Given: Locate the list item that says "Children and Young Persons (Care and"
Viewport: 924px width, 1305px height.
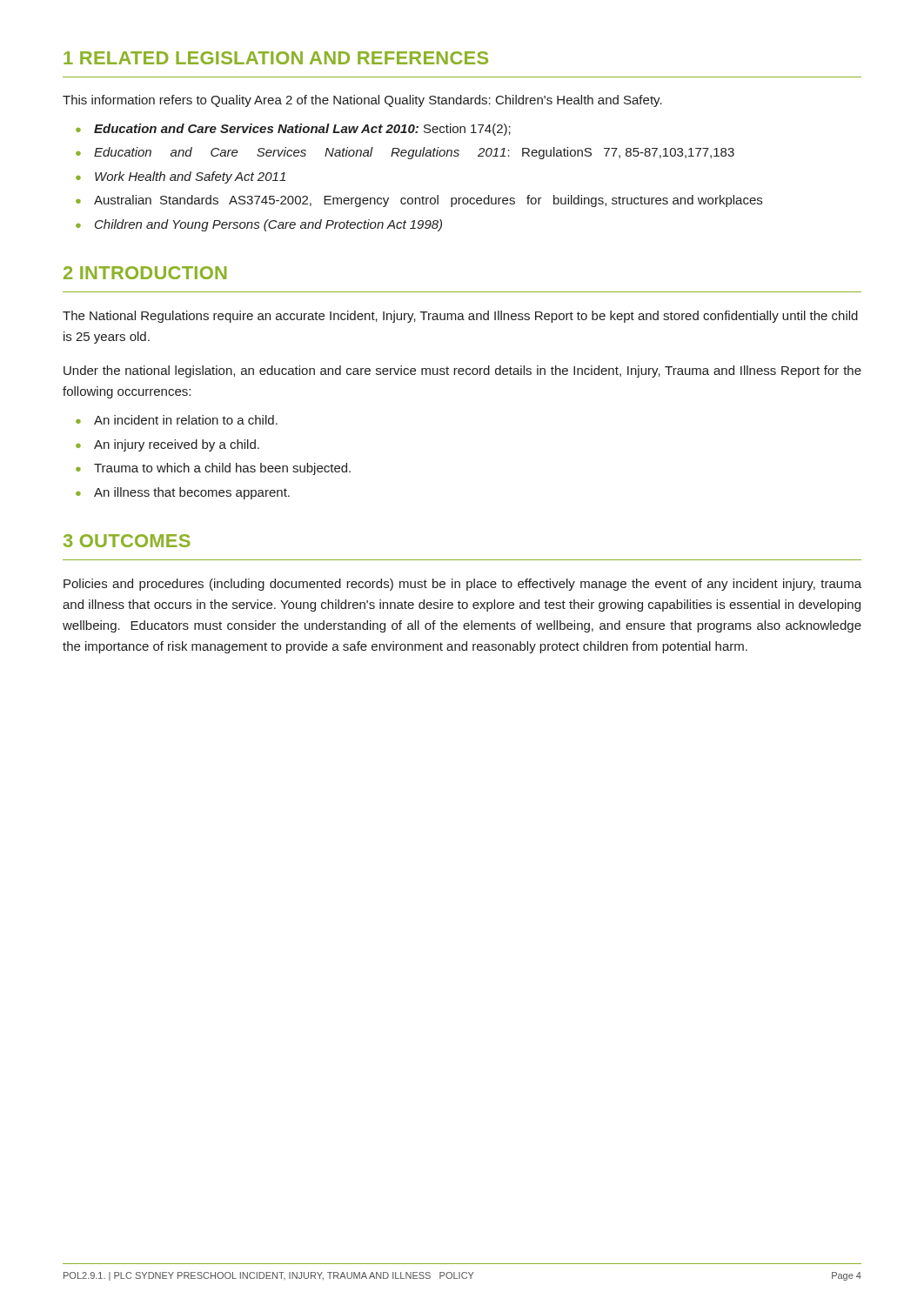Looking at the screenshot, I should coord(268,224).
